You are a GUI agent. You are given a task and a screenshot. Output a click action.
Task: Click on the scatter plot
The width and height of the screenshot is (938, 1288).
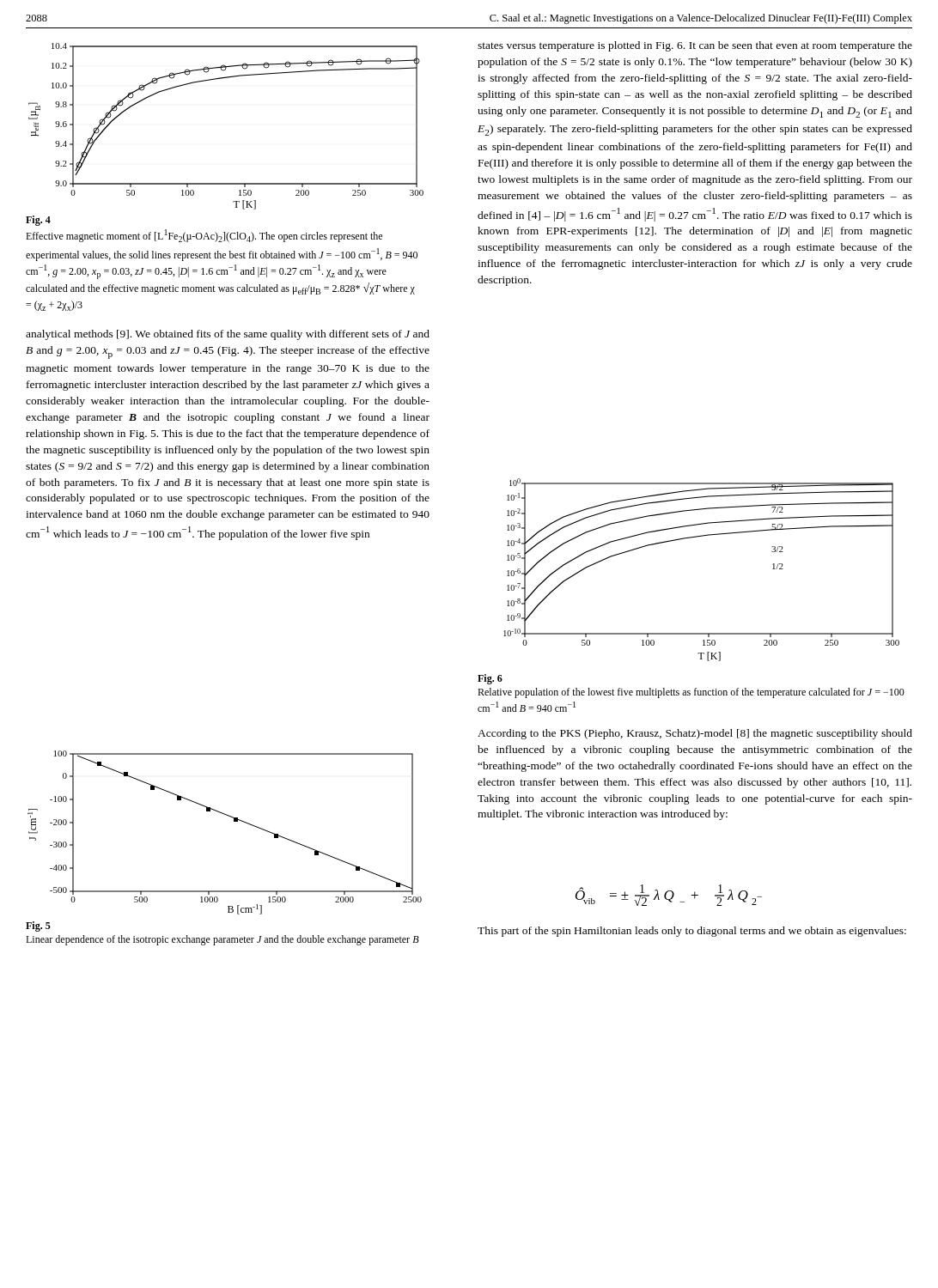coord(228,832)
